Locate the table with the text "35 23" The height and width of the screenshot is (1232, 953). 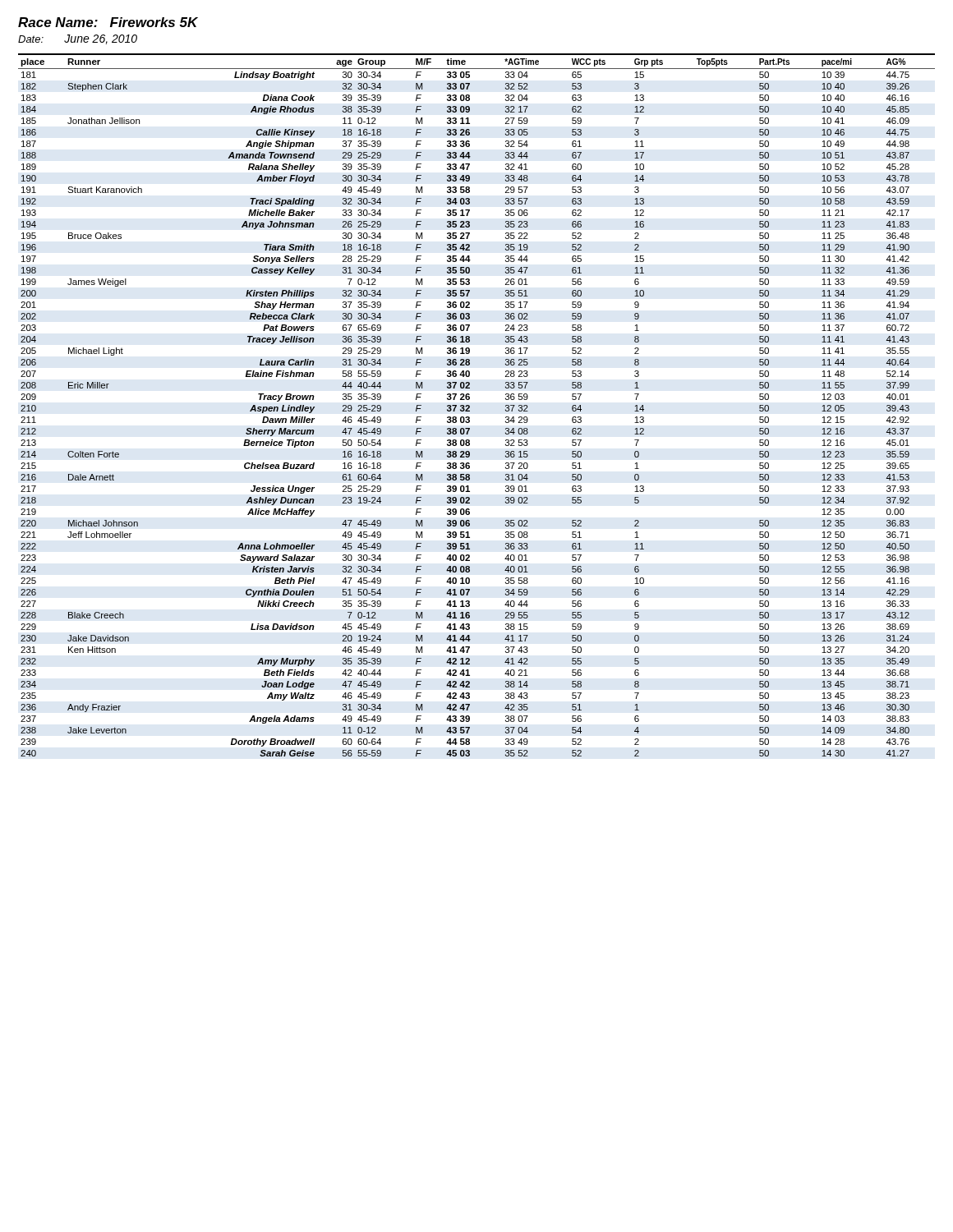[476, 406]
